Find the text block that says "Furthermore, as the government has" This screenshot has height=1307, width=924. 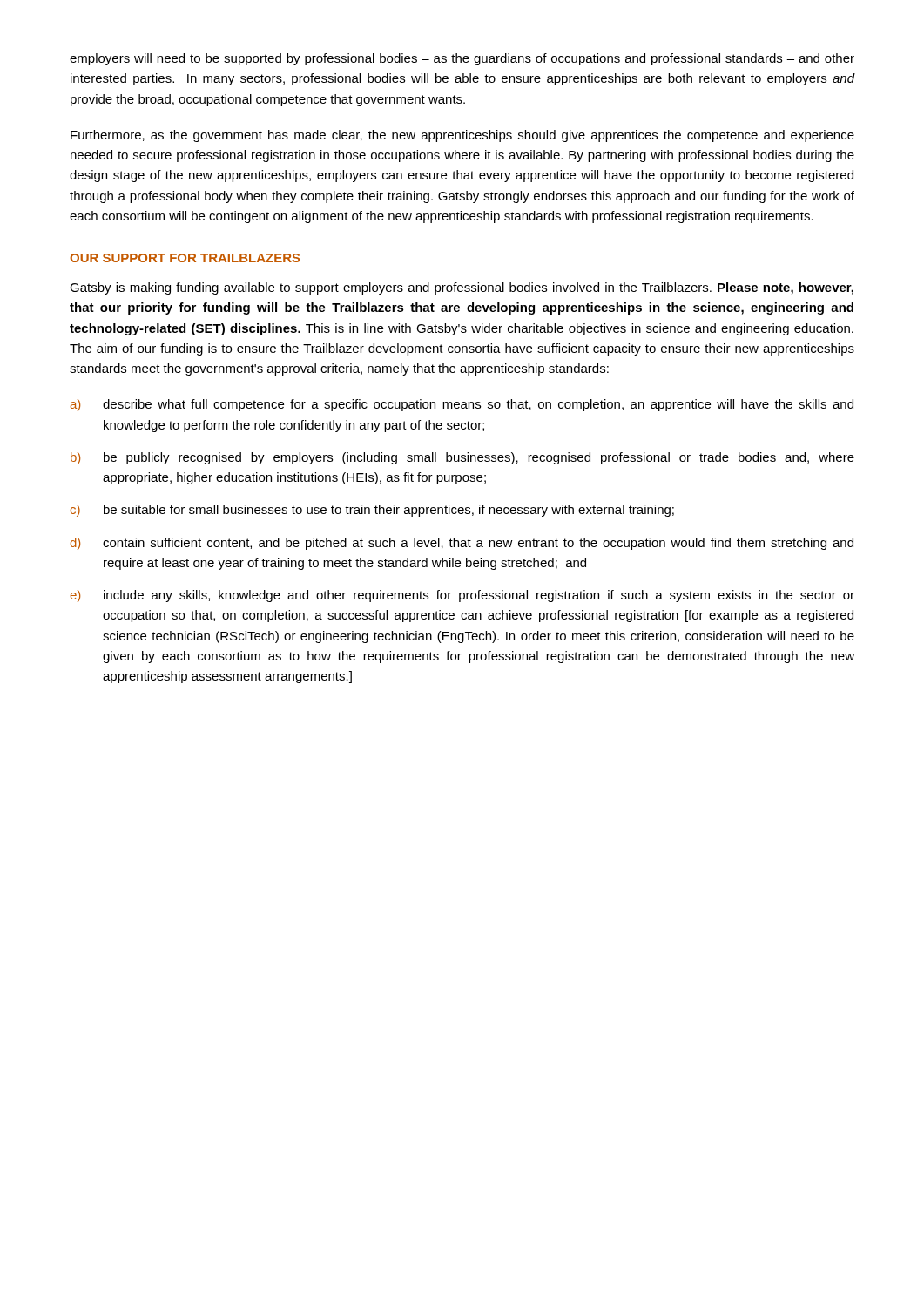462,175
